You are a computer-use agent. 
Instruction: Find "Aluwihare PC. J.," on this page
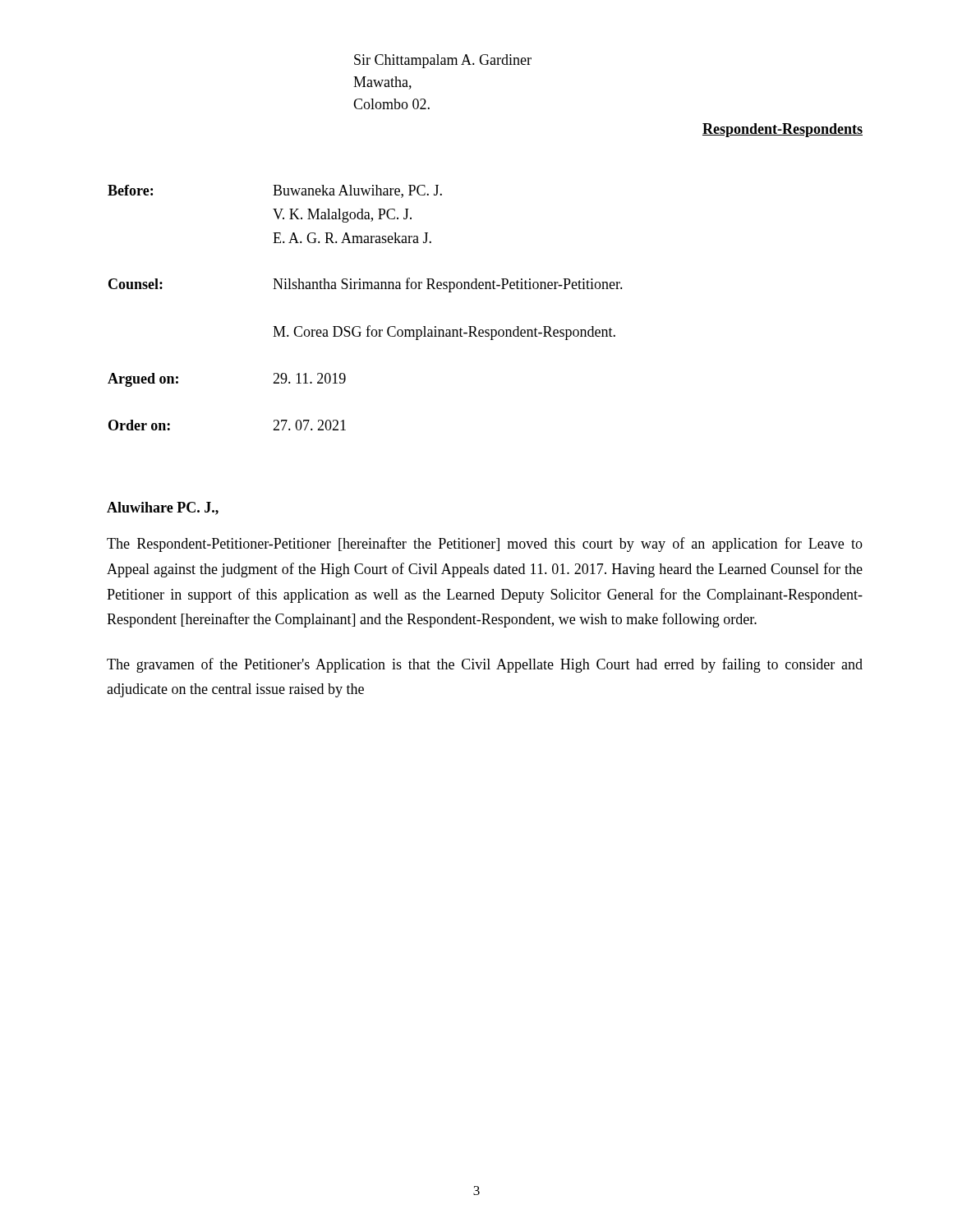tap(163, 508)
